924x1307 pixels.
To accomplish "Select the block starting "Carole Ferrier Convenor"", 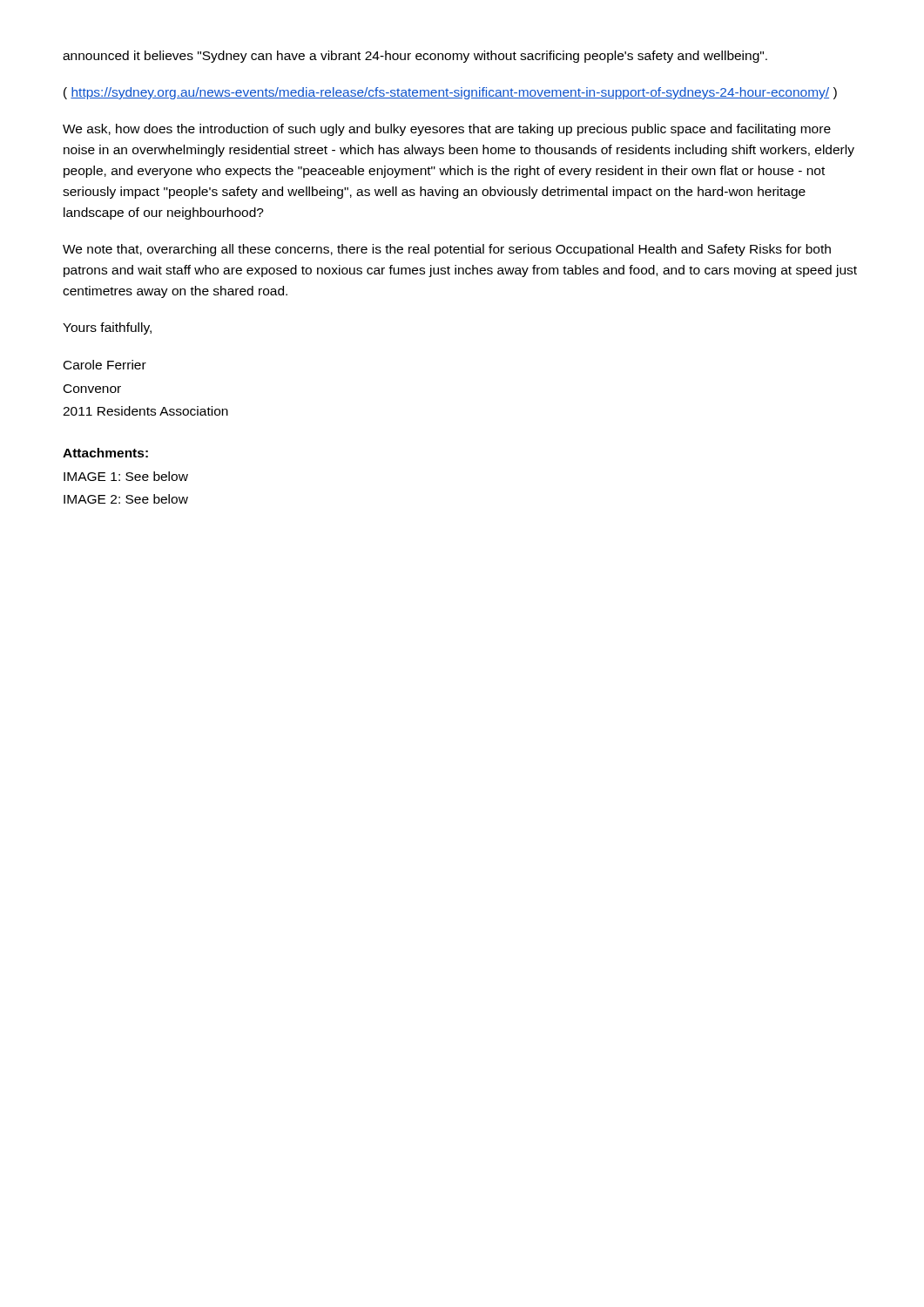I will [x=105, y=365].
